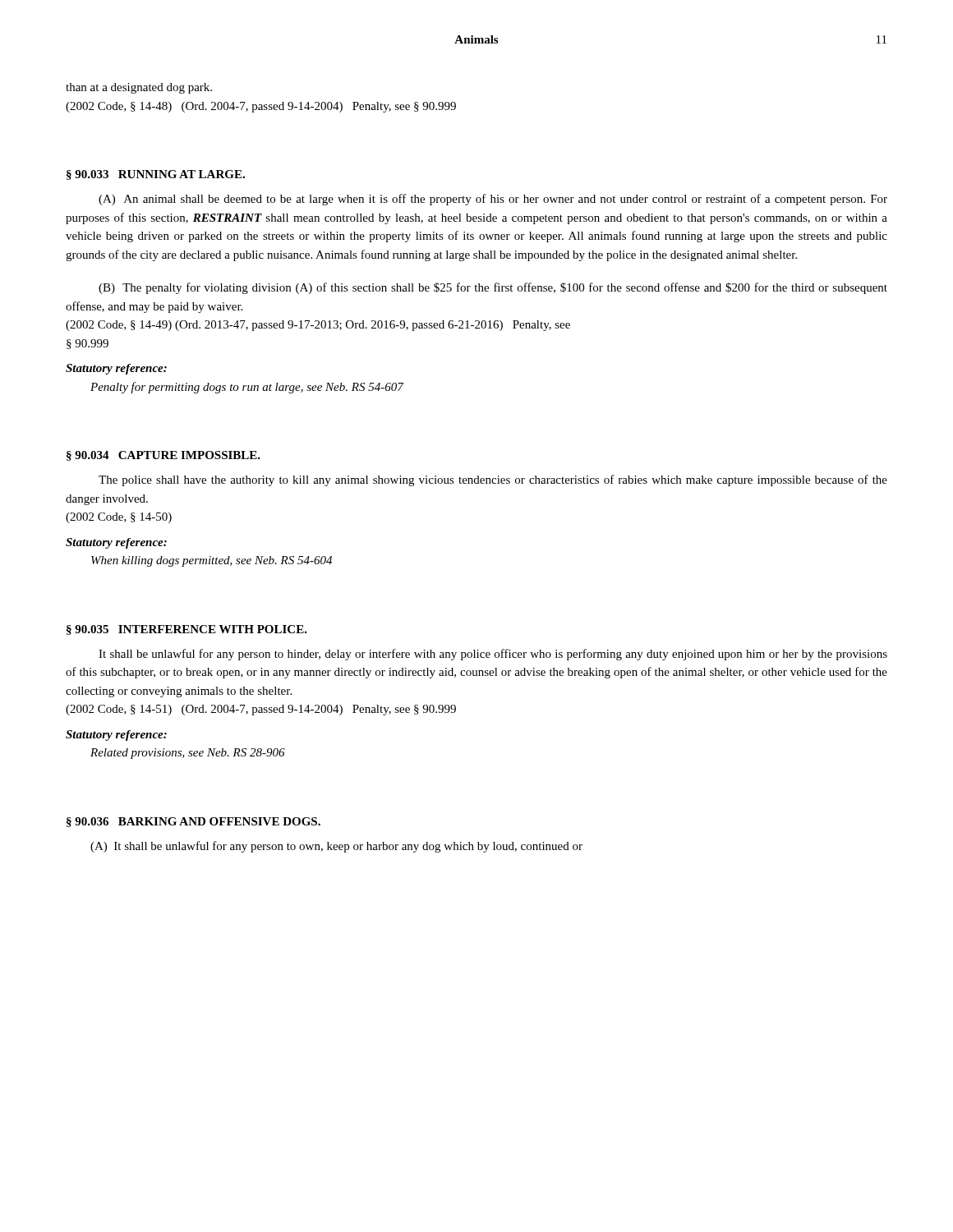Find the text block containing "(B) The penalty for"
Image resolution: width=953 pixels, height=1232 pixels.
pos(476,315)
